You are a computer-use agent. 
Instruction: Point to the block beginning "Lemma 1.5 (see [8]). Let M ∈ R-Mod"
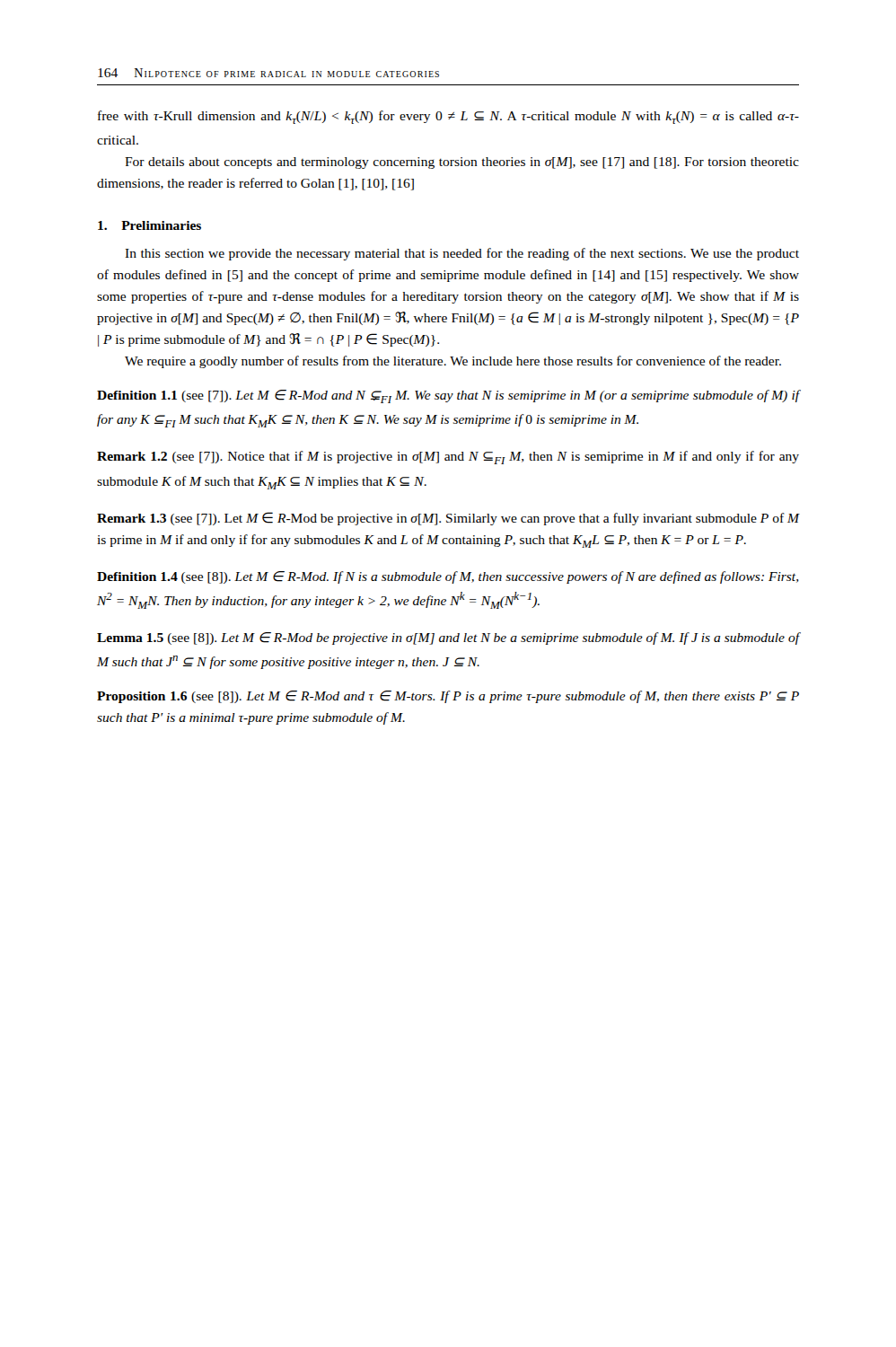[448, 649]
